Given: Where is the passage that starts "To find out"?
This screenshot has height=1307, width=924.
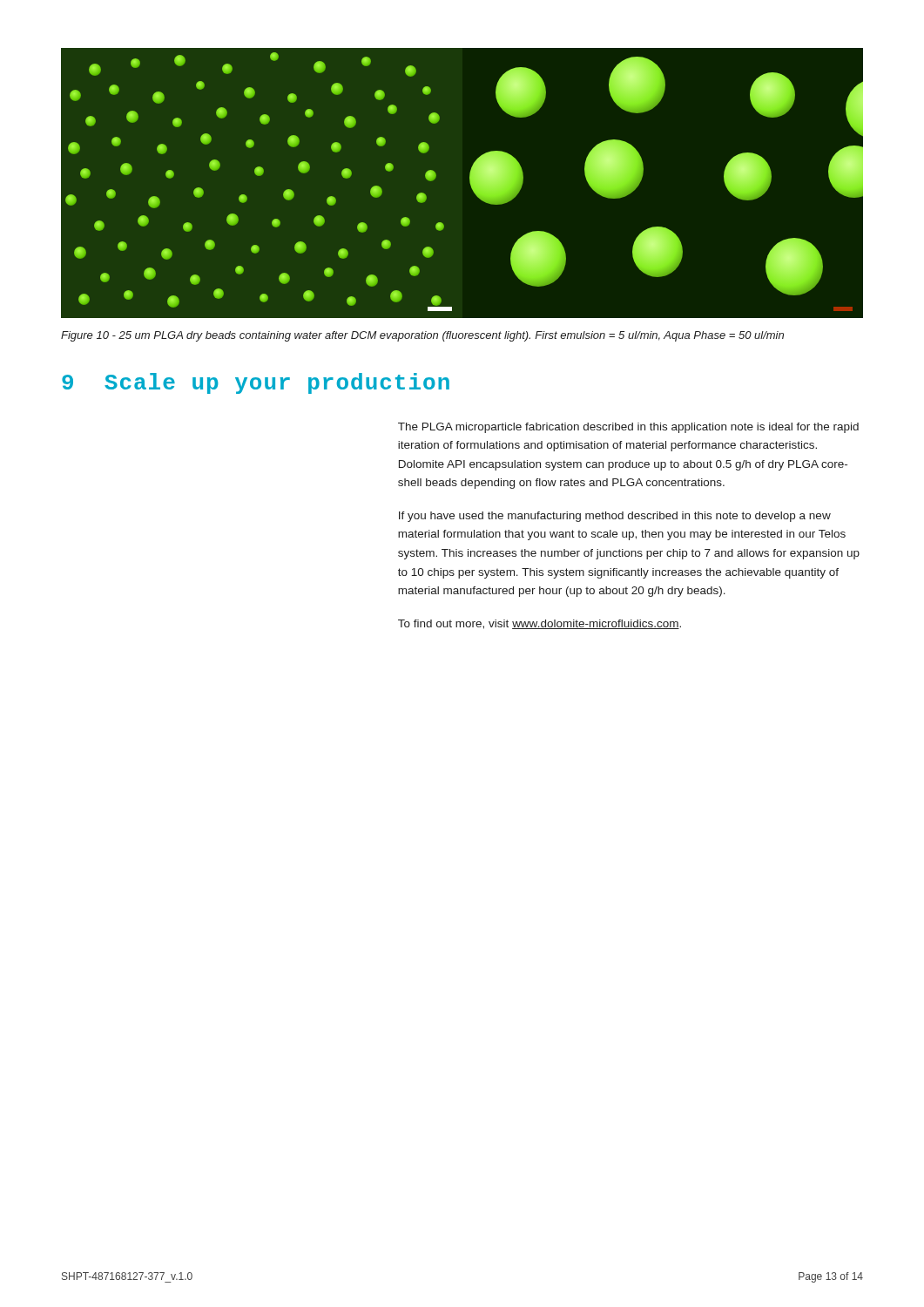Looking at the screenshot, I should point(630,624).
